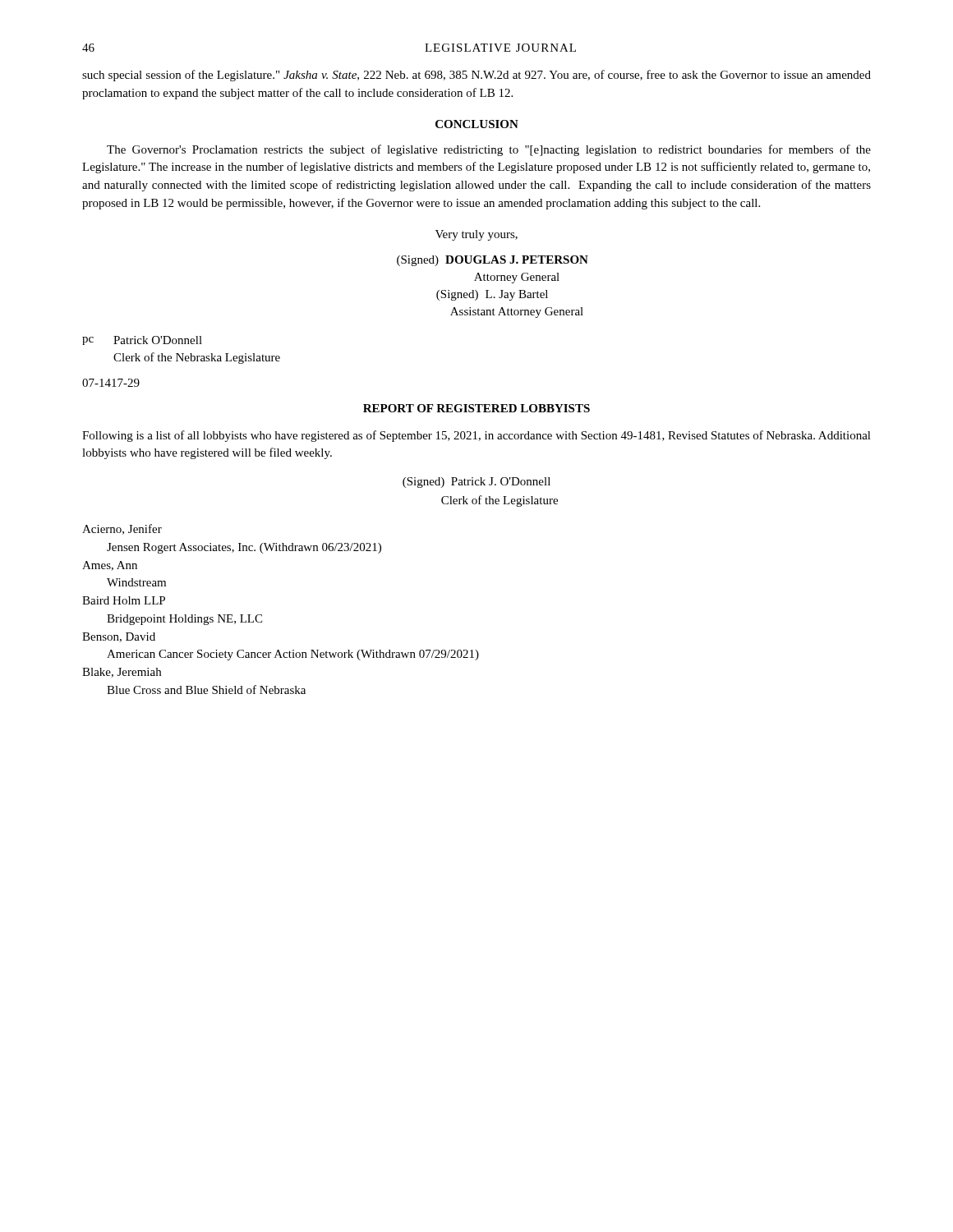Navigate to the element starting "The Governor's Proclamation restricts the subject of legislative"

[476, 177]
